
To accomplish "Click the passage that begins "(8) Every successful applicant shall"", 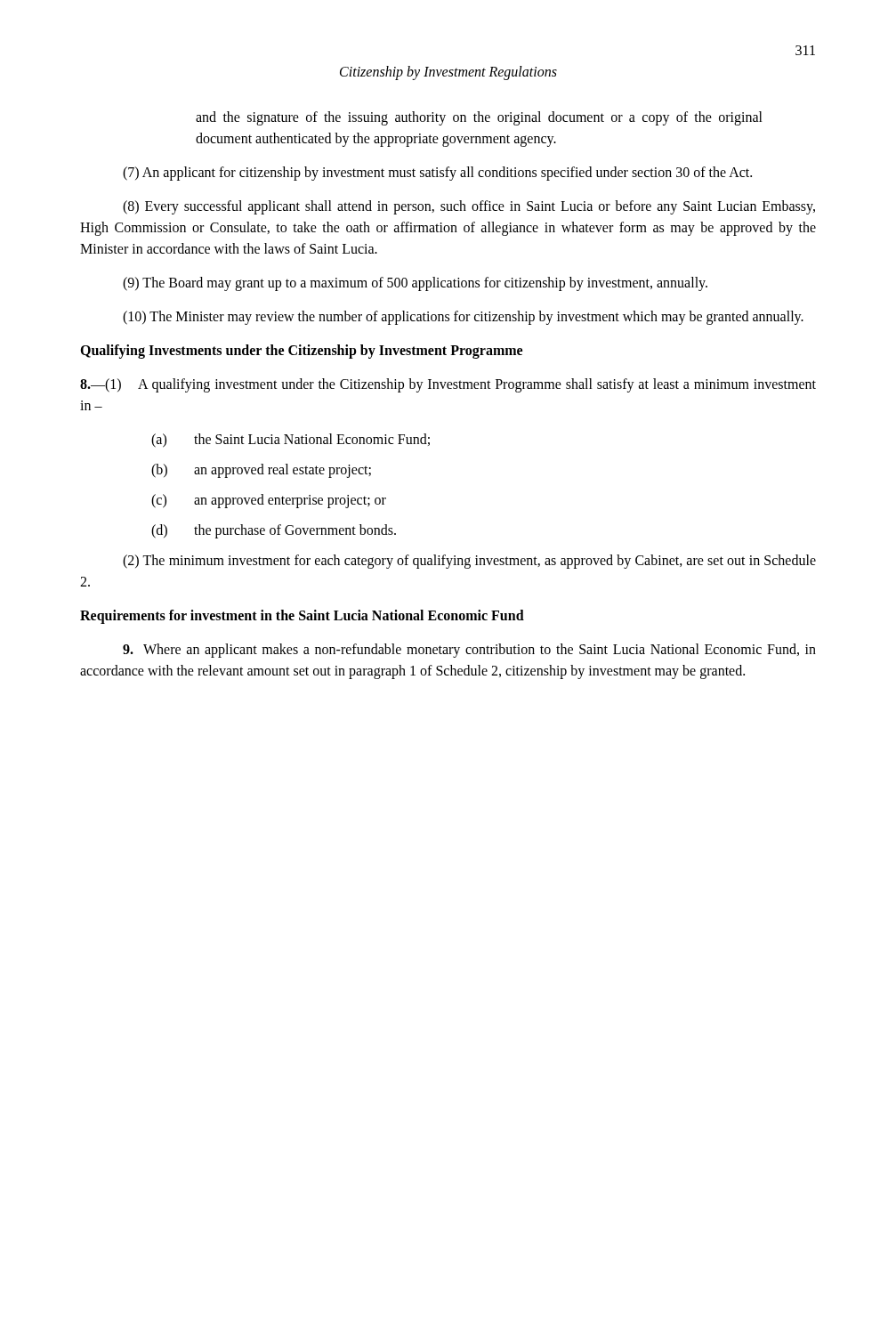I will [448, 227].
